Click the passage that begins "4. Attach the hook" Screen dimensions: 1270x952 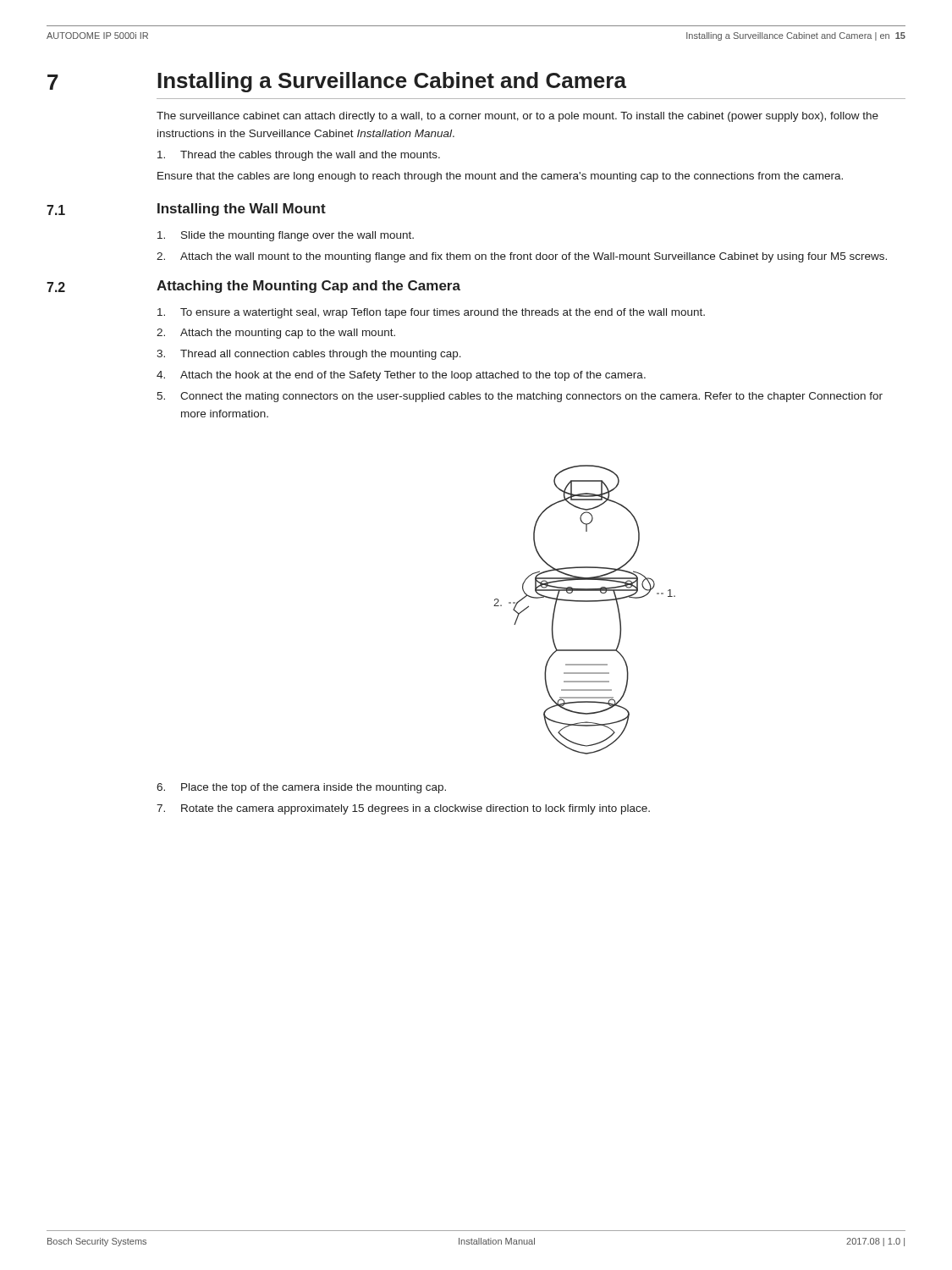pos(531,376)
